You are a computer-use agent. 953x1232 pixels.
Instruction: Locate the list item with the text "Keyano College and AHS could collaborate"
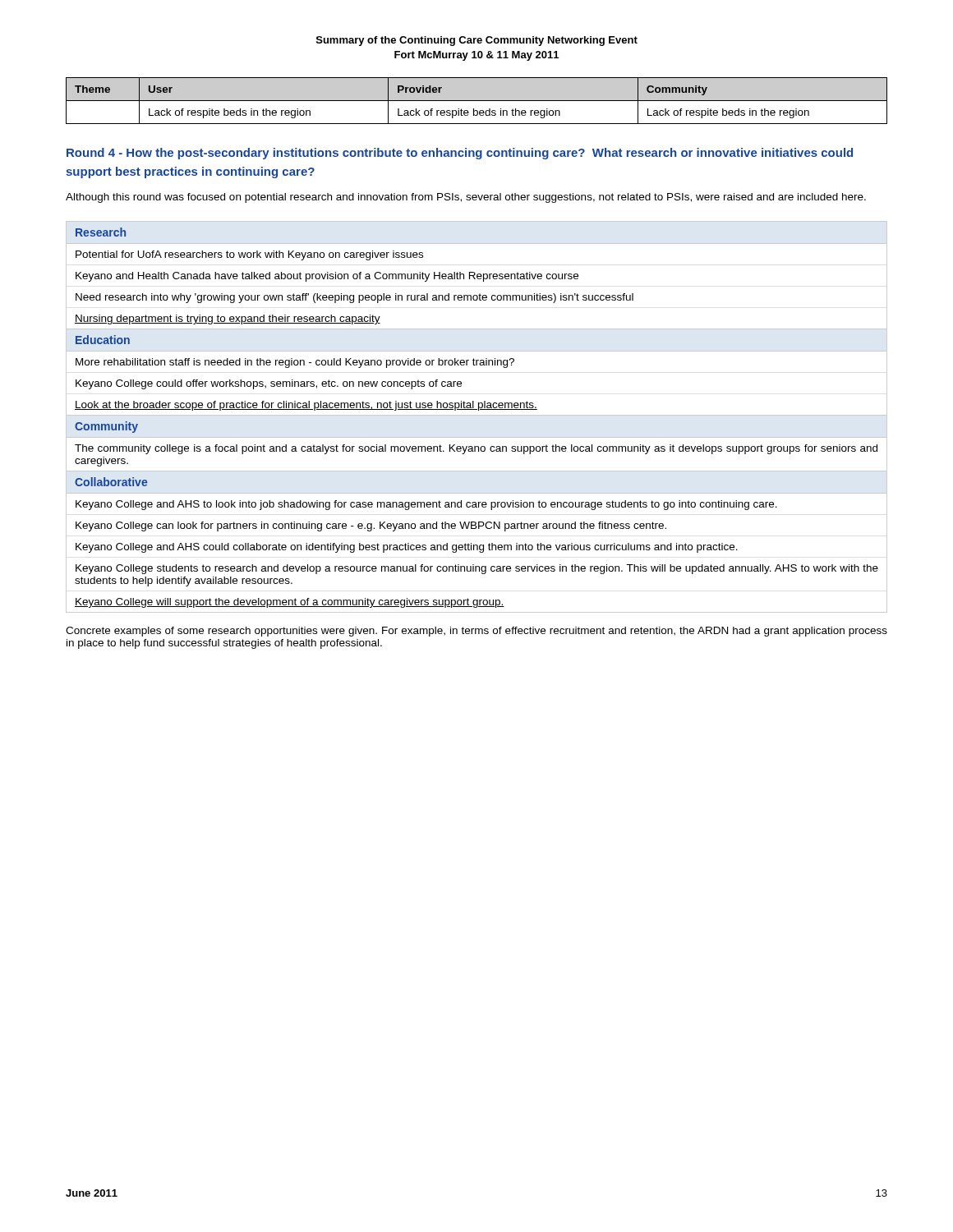tap(406, 547)
